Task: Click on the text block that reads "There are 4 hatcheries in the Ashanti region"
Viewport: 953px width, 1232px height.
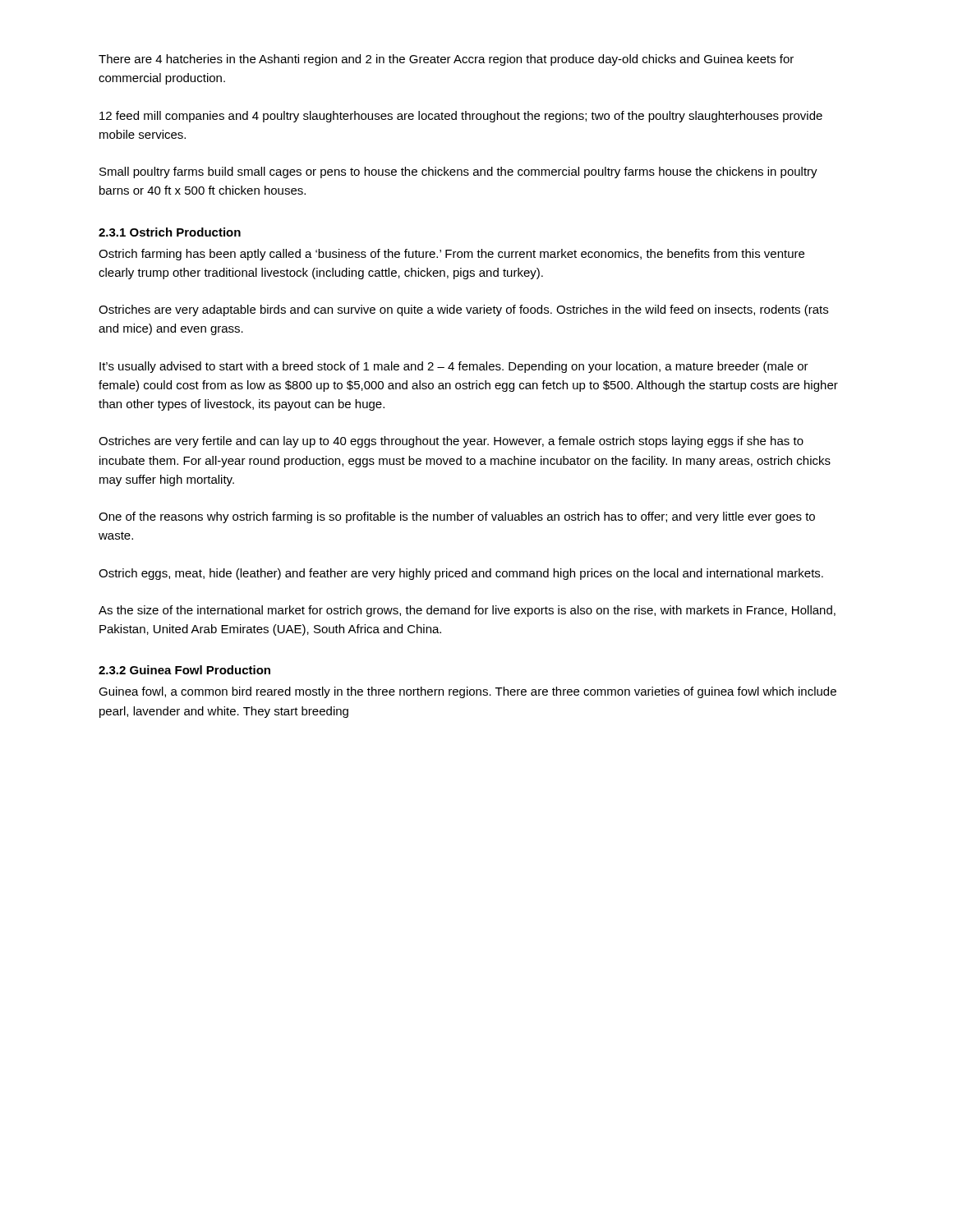Action: [446, 68]
